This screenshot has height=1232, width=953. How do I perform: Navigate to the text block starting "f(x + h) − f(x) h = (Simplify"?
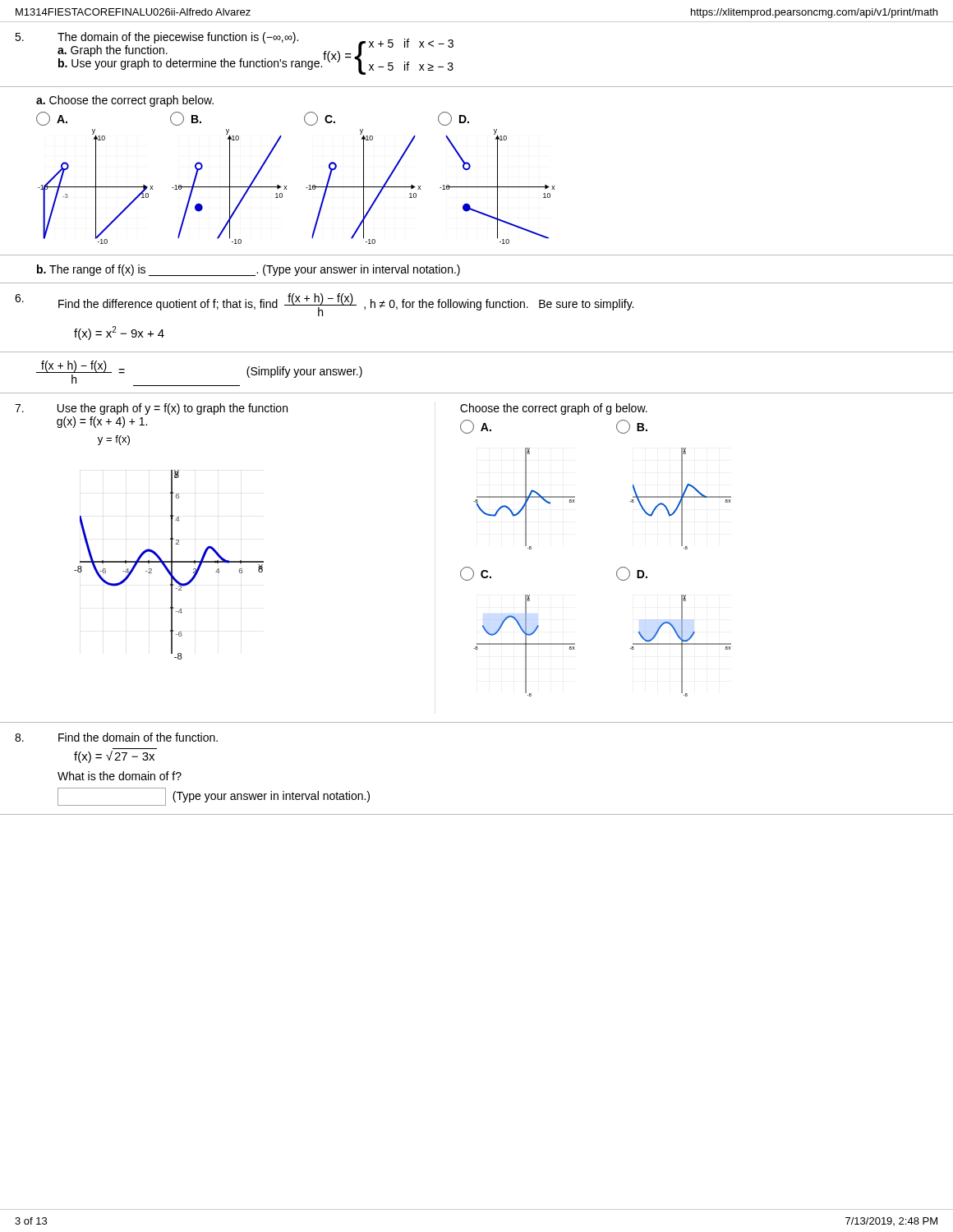click(x=199, y=372)
